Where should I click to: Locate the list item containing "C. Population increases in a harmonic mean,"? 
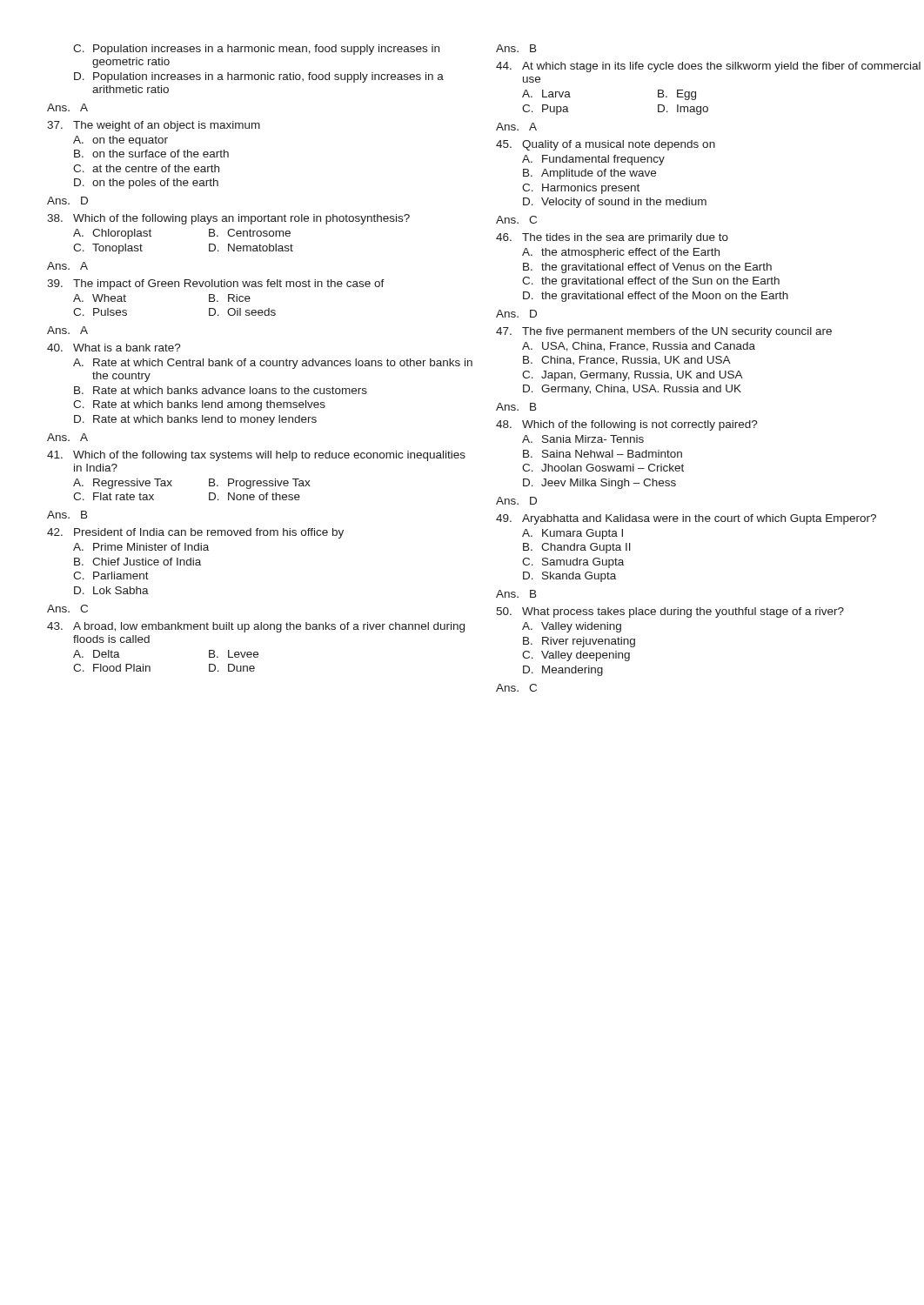pyautogui.click(x=273, y=69)
